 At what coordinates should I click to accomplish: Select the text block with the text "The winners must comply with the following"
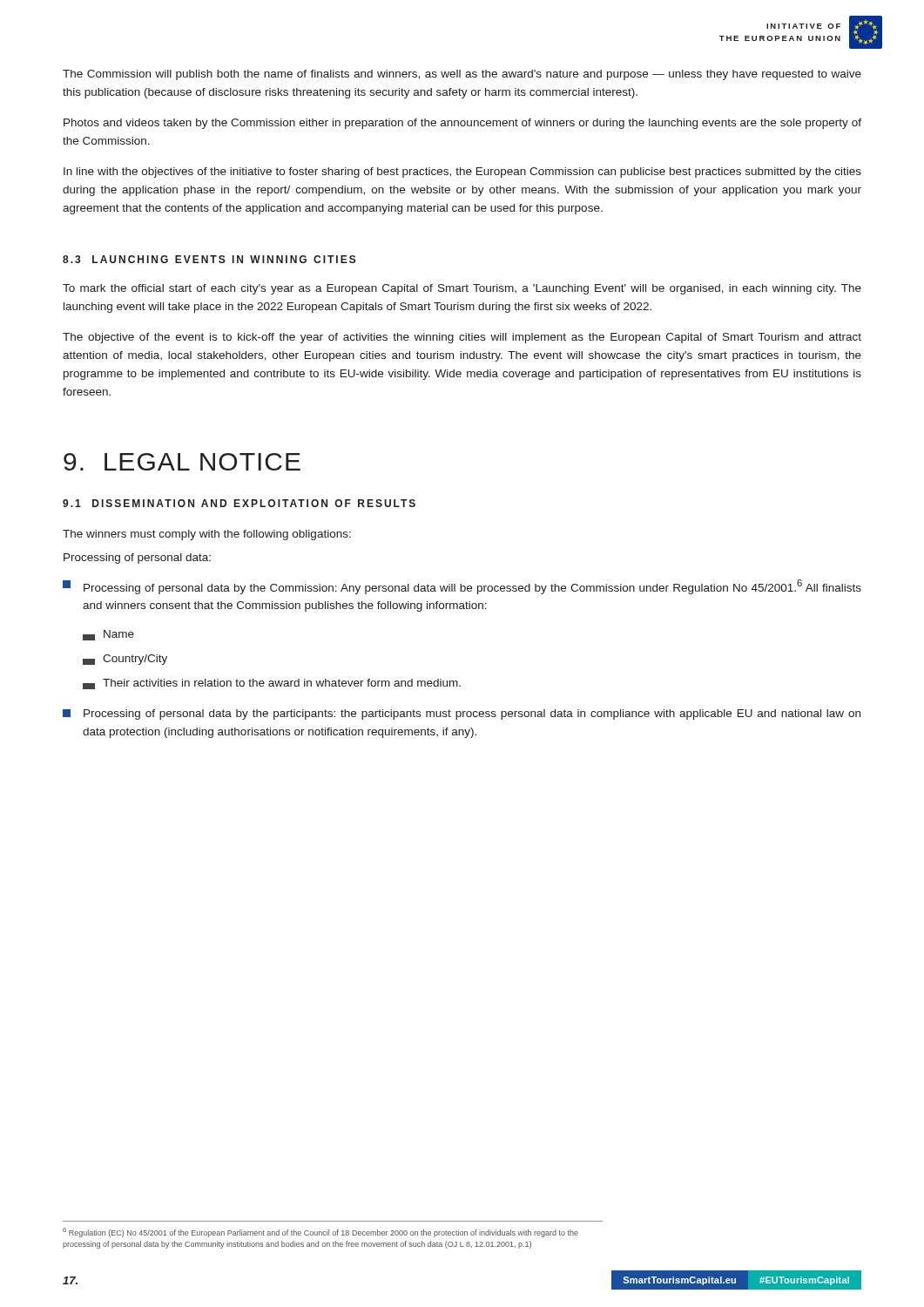pyautogui.click(x=207, y=534)
